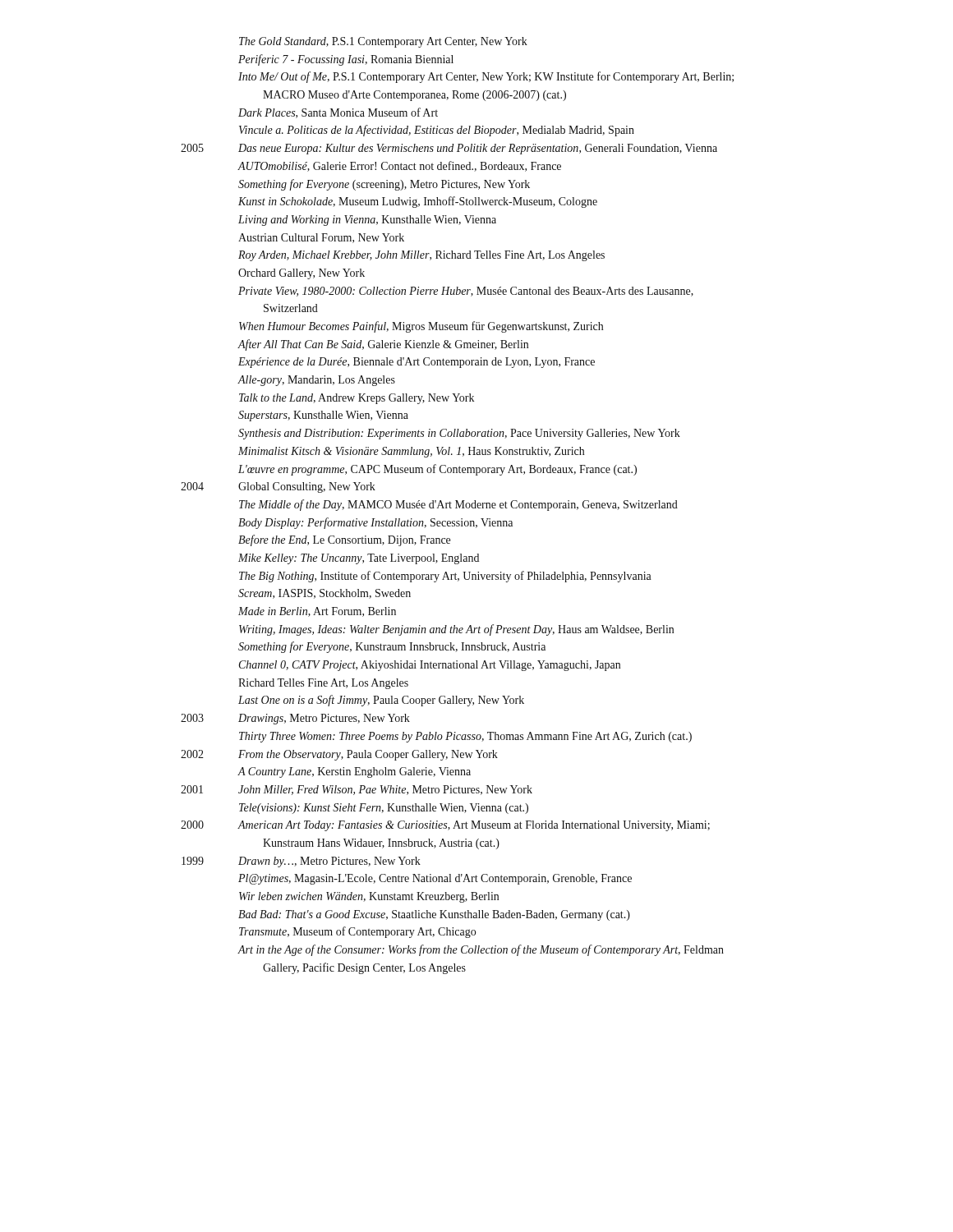Select the list item with the text "2005 Das neue Europa: Kultur"
Image resolution: width=953 pixels, height=1232 pixels.
click(x=449, y=149)
